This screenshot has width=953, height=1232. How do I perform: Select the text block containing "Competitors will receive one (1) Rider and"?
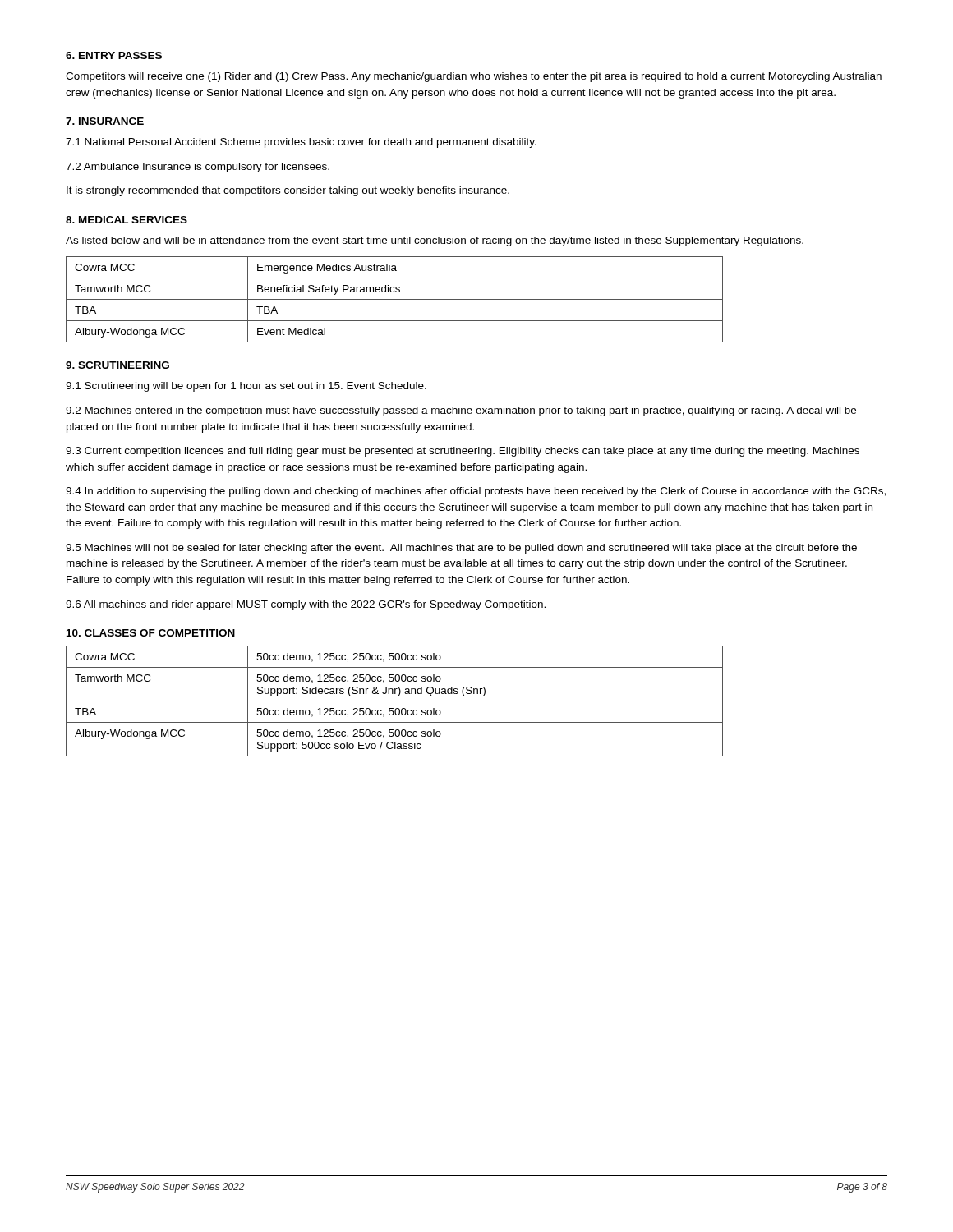click(x=474, y=84)
